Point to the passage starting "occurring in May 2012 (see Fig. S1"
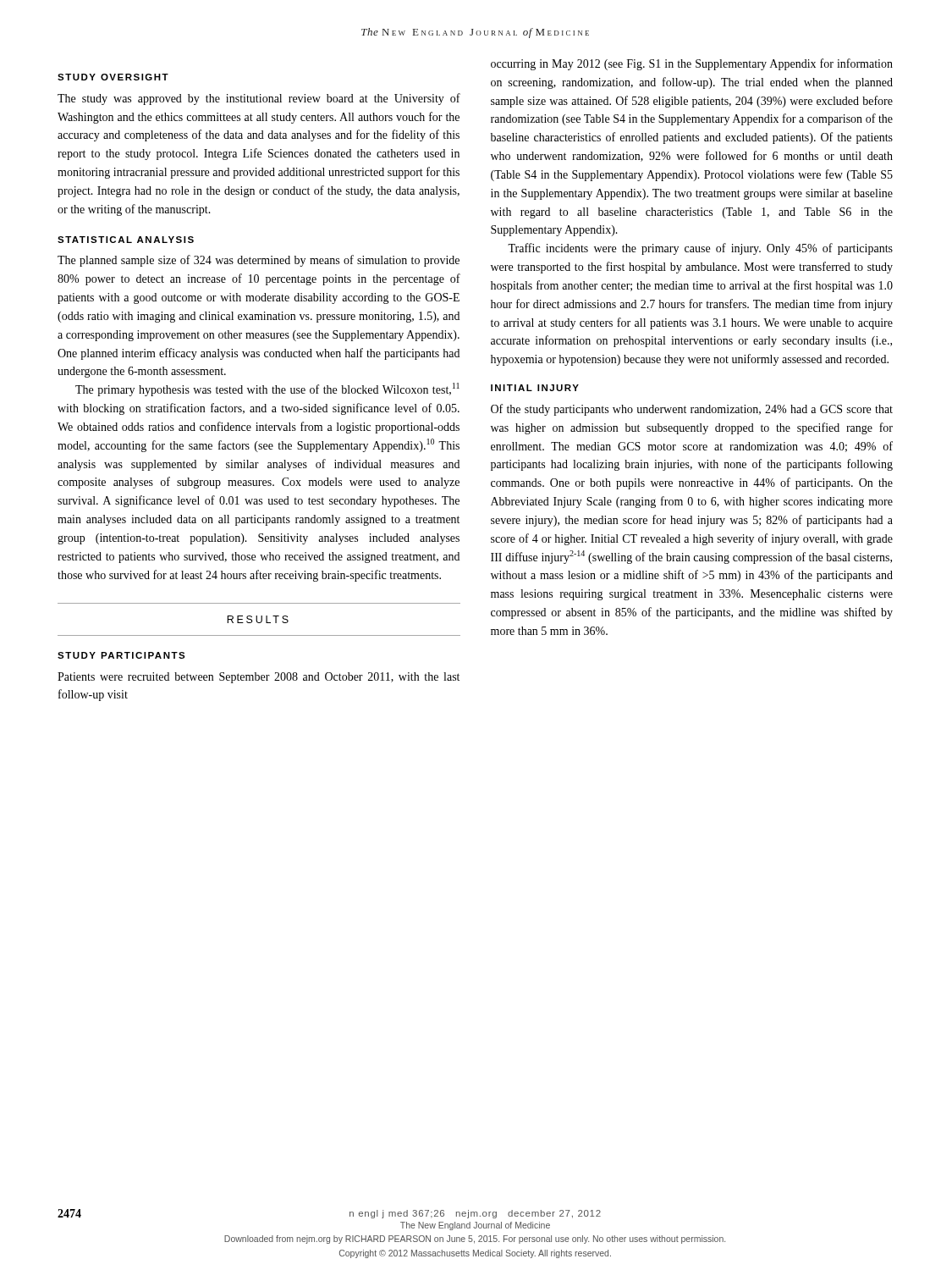The width and height of the screenshot is (952, 1270). tap(692, 212)
